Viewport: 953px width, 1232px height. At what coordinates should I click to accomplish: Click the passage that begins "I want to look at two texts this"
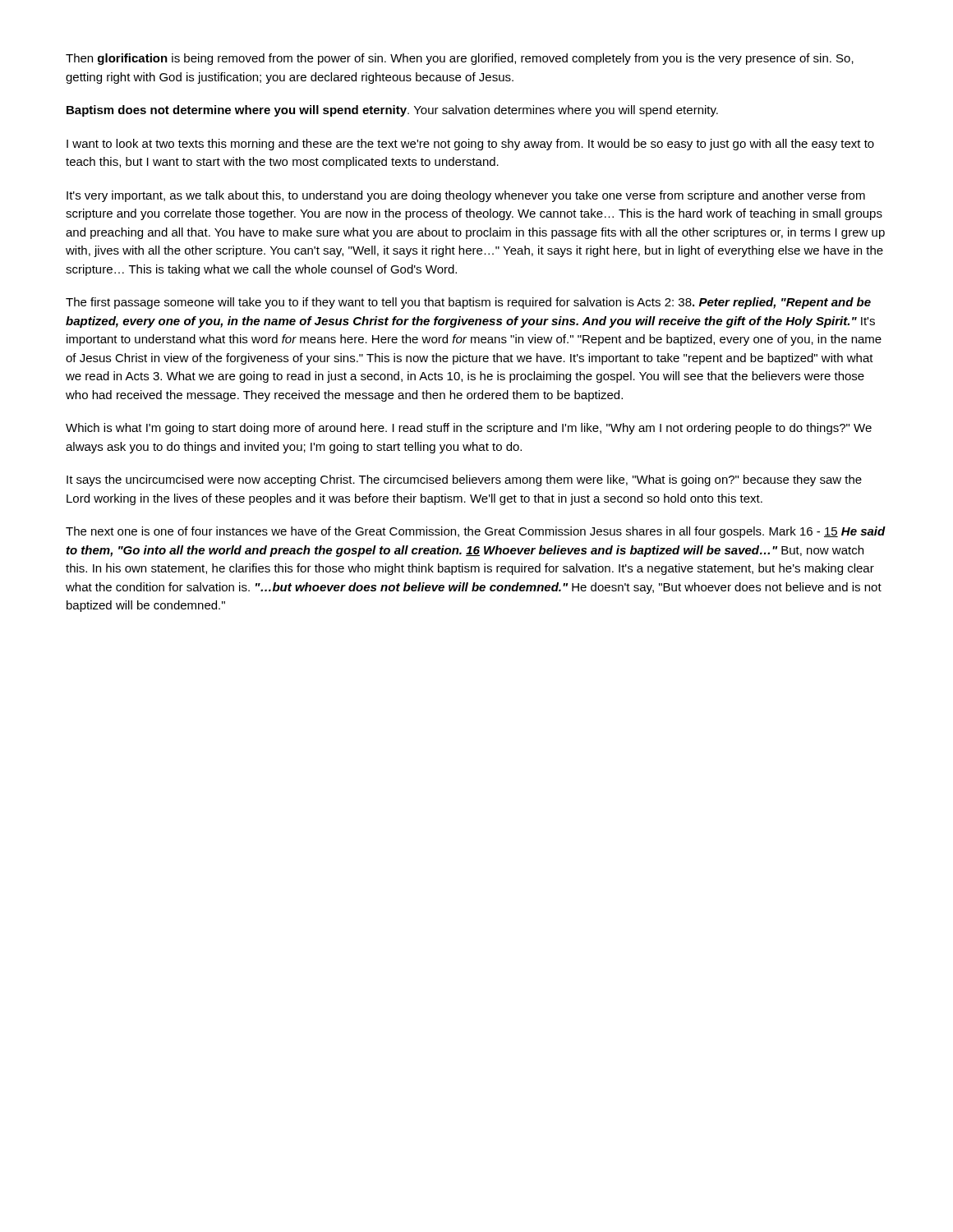[470, 152]
